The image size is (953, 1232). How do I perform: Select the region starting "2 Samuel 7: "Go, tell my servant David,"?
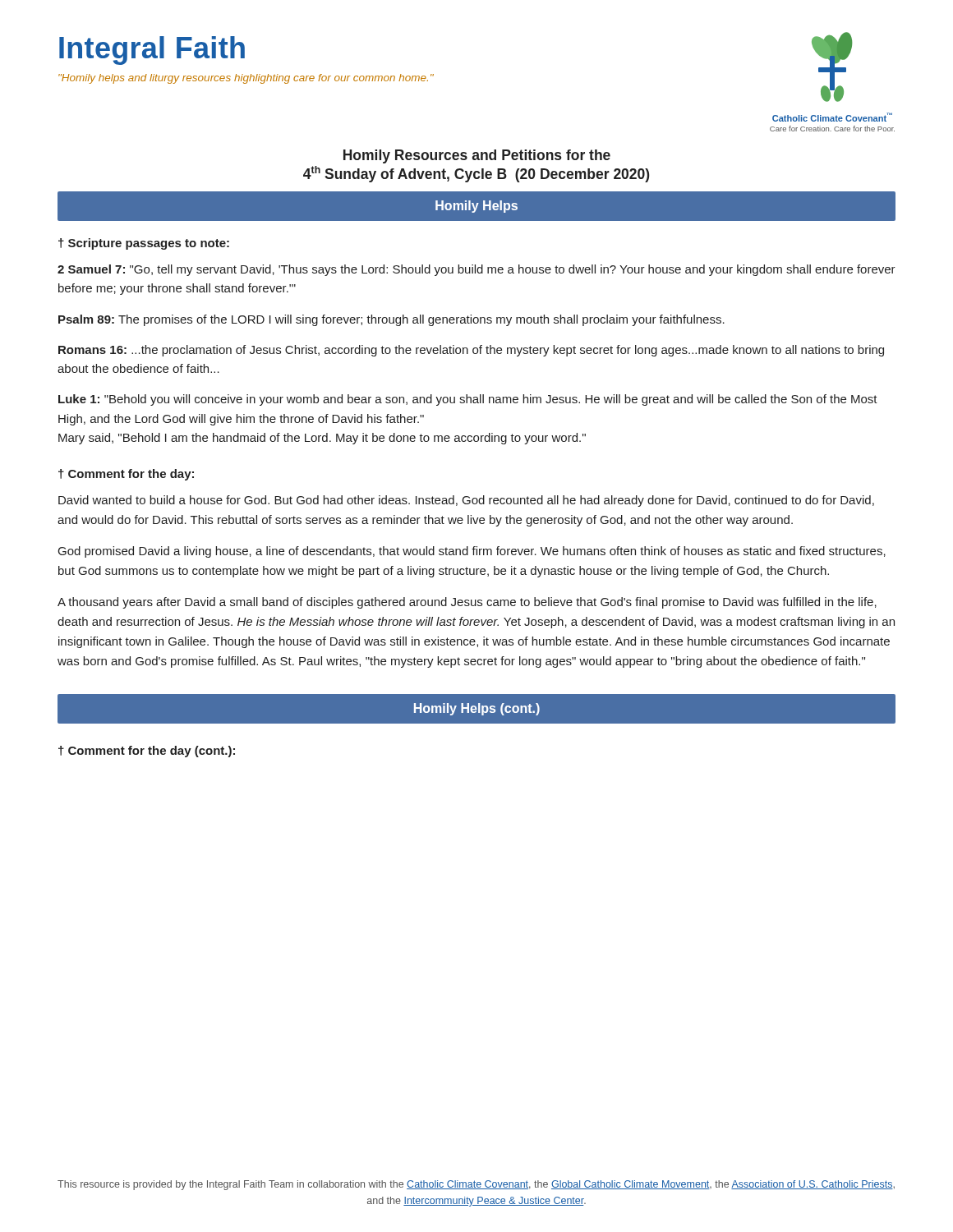(476, 279)
